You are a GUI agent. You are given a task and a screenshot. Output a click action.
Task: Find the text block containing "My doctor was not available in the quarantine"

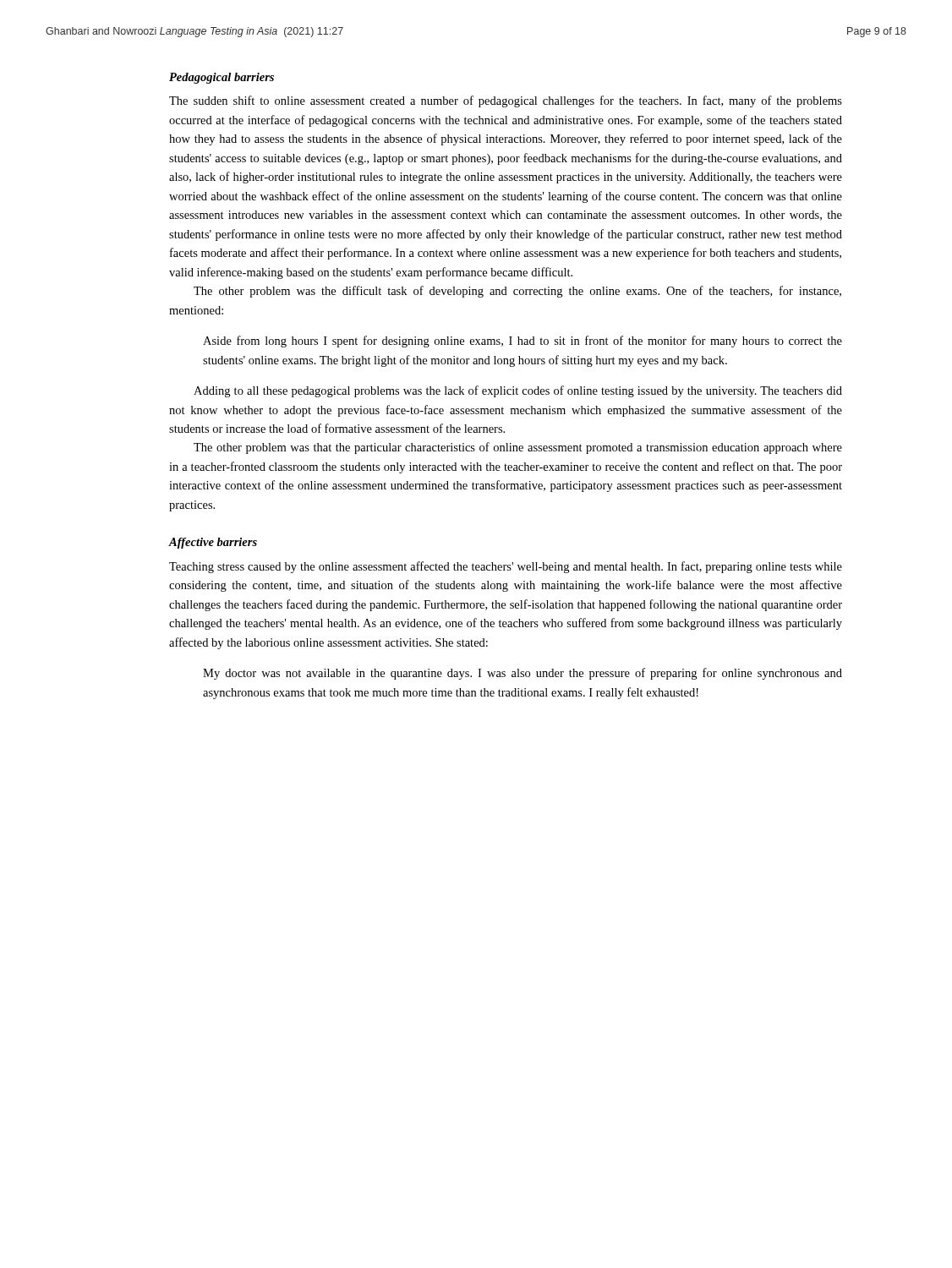pos(522,683)
